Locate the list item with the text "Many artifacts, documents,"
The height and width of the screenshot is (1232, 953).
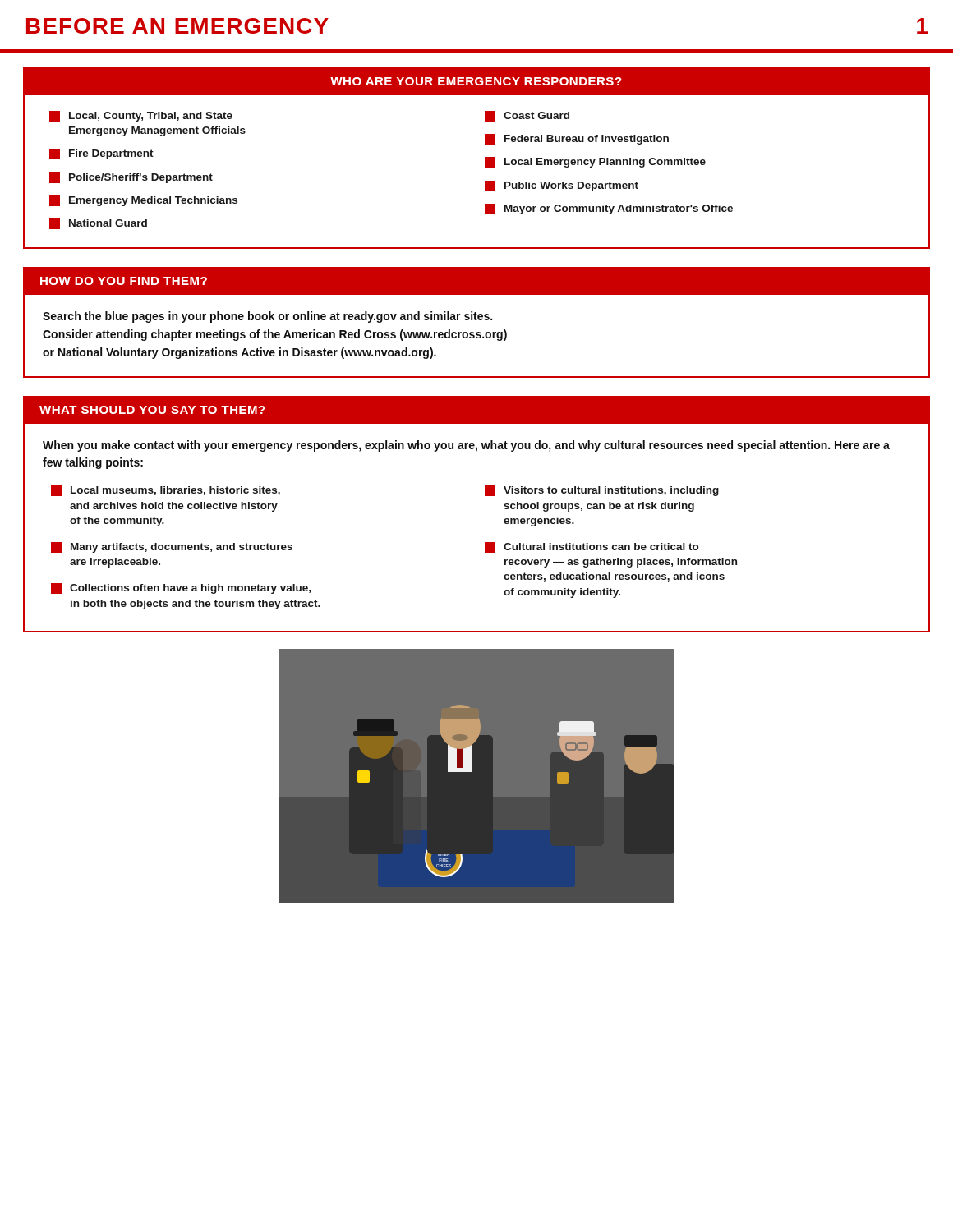point(172,555)
